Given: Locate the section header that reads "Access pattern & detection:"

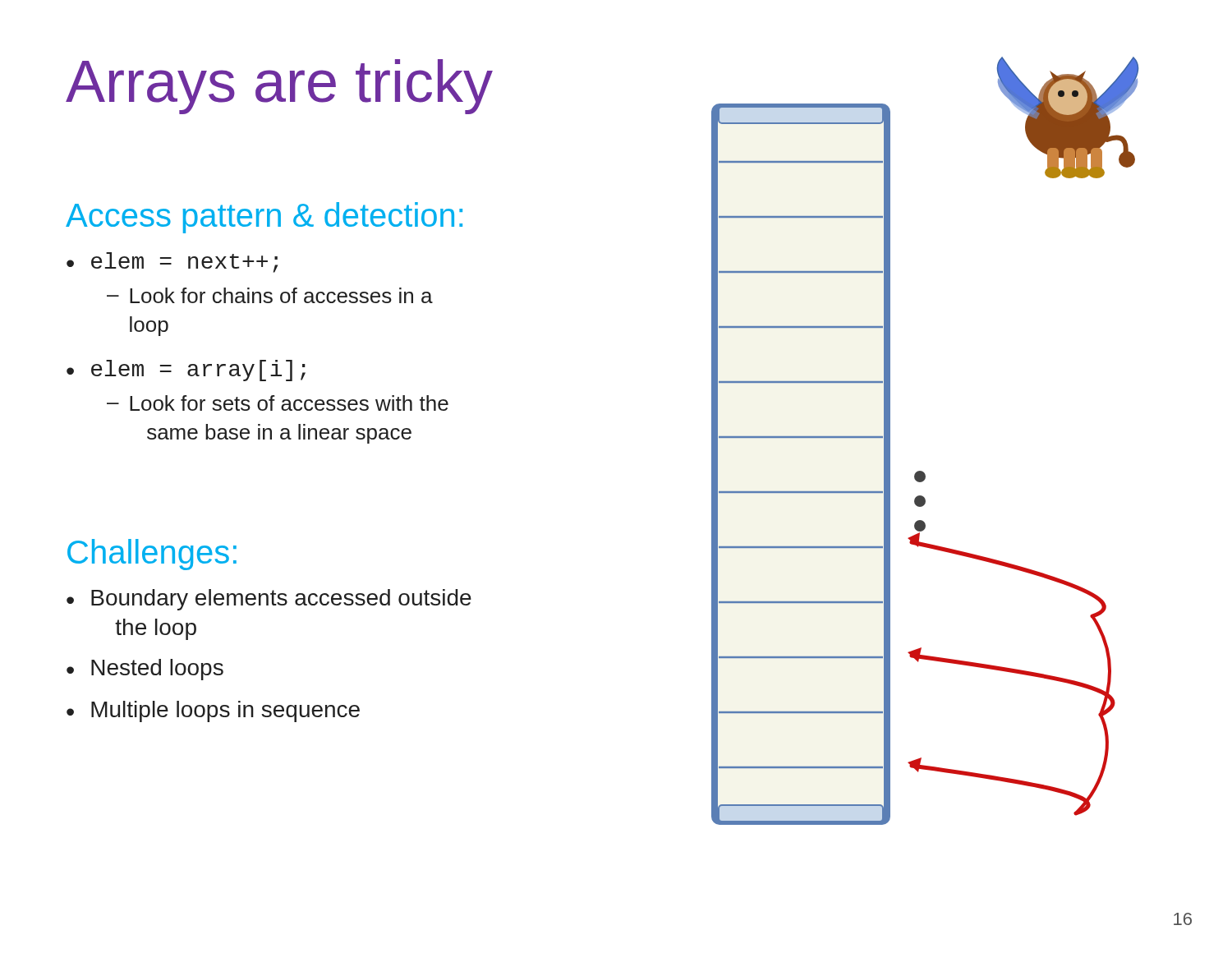Looking at the screenshot, I should (x=266, y=215).
